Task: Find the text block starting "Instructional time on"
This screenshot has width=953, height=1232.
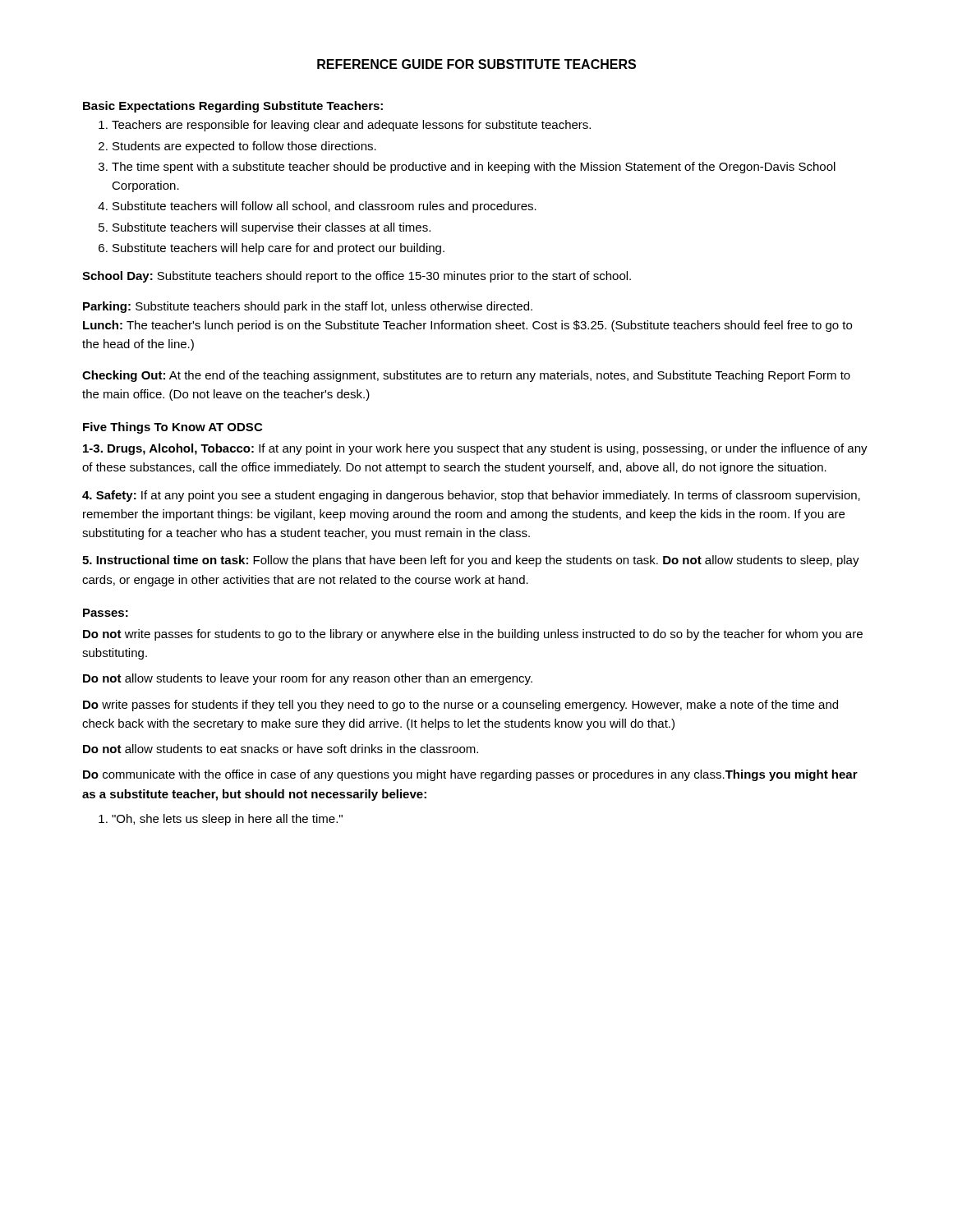Action: point(471,569)
